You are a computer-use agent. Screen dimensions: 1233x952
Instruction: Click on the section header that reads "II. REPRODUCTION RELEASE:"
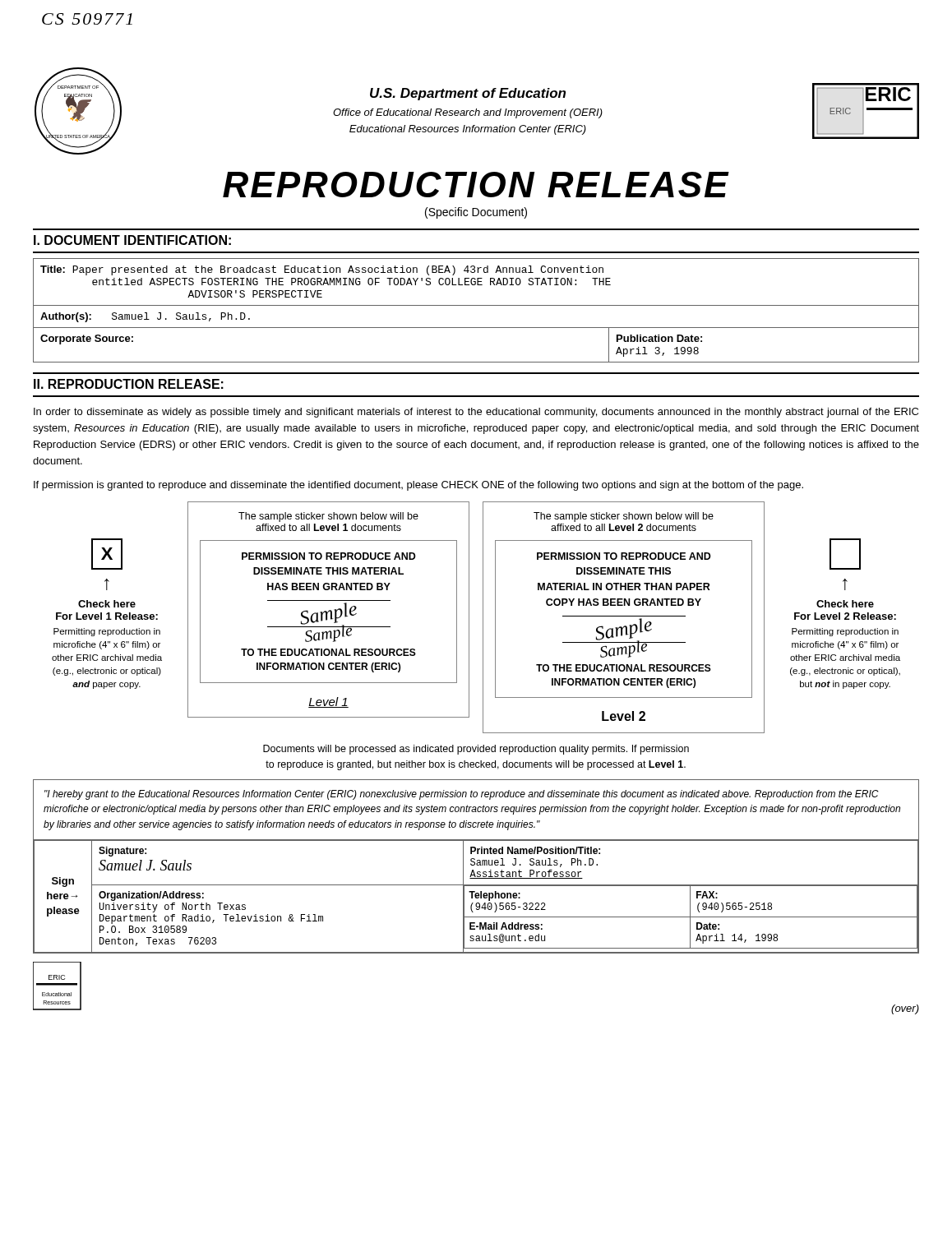tap(129, 384)
